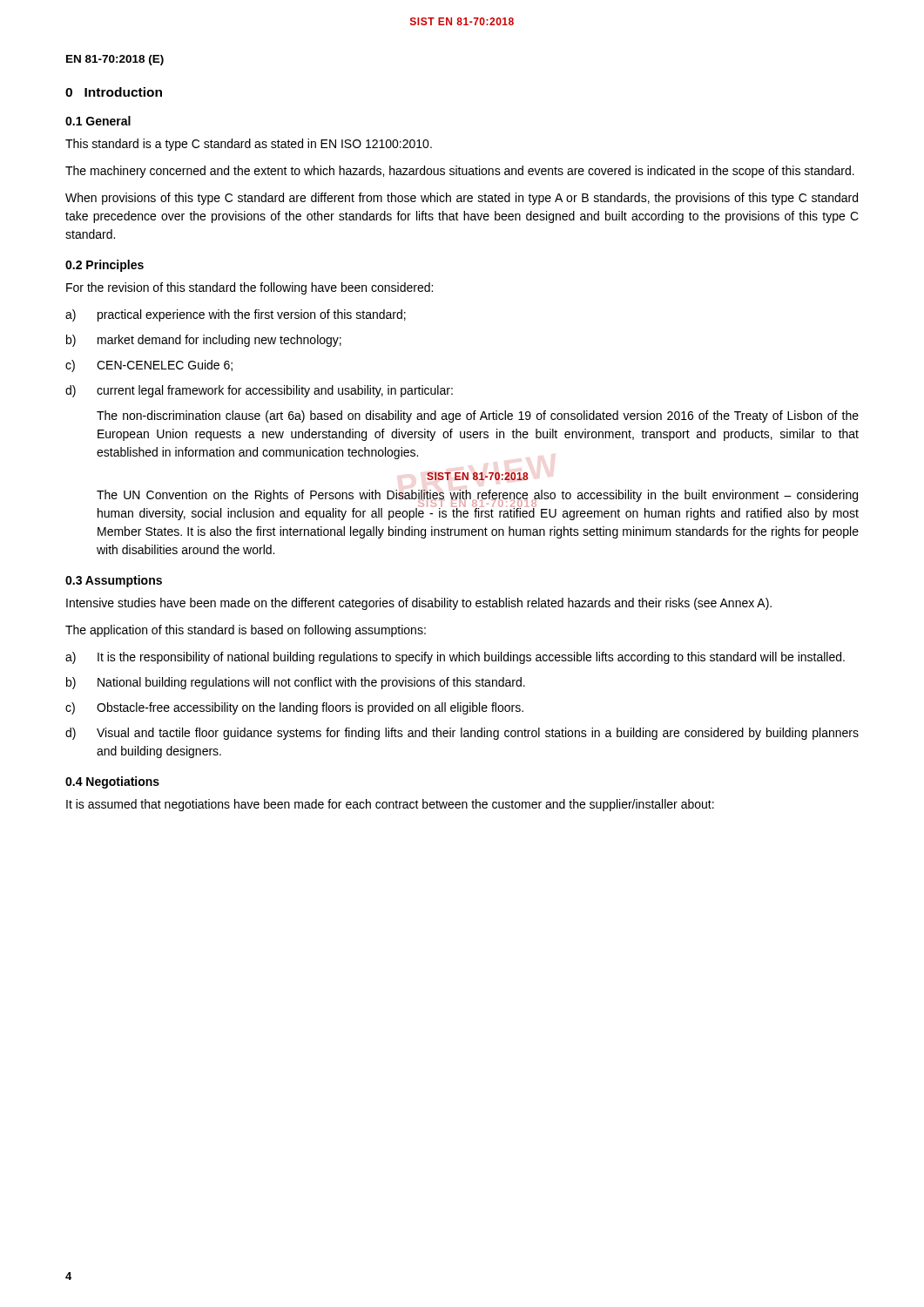Image resolution: width=924 pixels, height=1307 pixels.
Task: Locate the block starting "0 Introduction"
Action: tap(114, 92)
